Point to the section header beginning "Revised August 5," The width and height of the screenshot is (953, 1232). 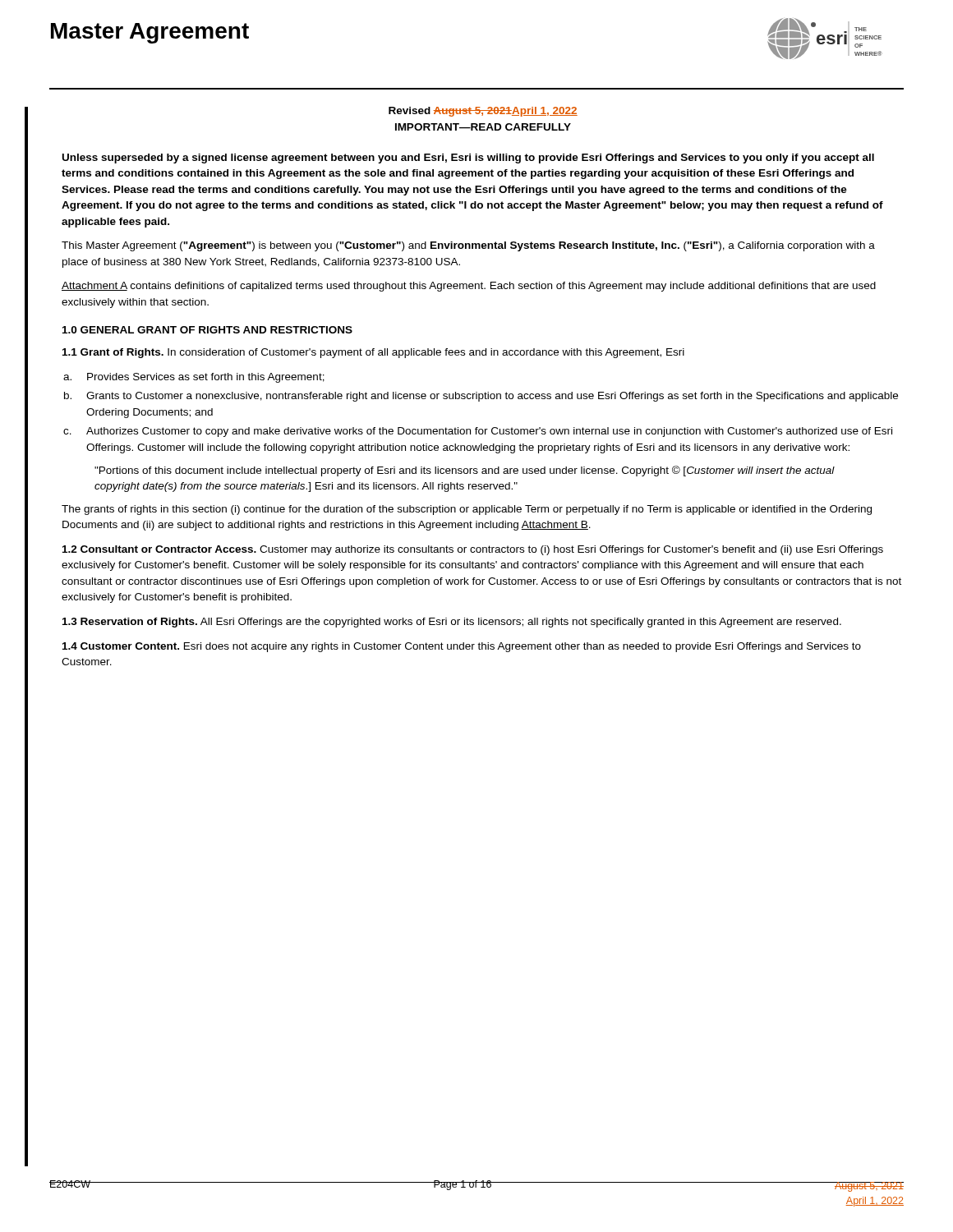pyautogui.click(x=483, y=119)
